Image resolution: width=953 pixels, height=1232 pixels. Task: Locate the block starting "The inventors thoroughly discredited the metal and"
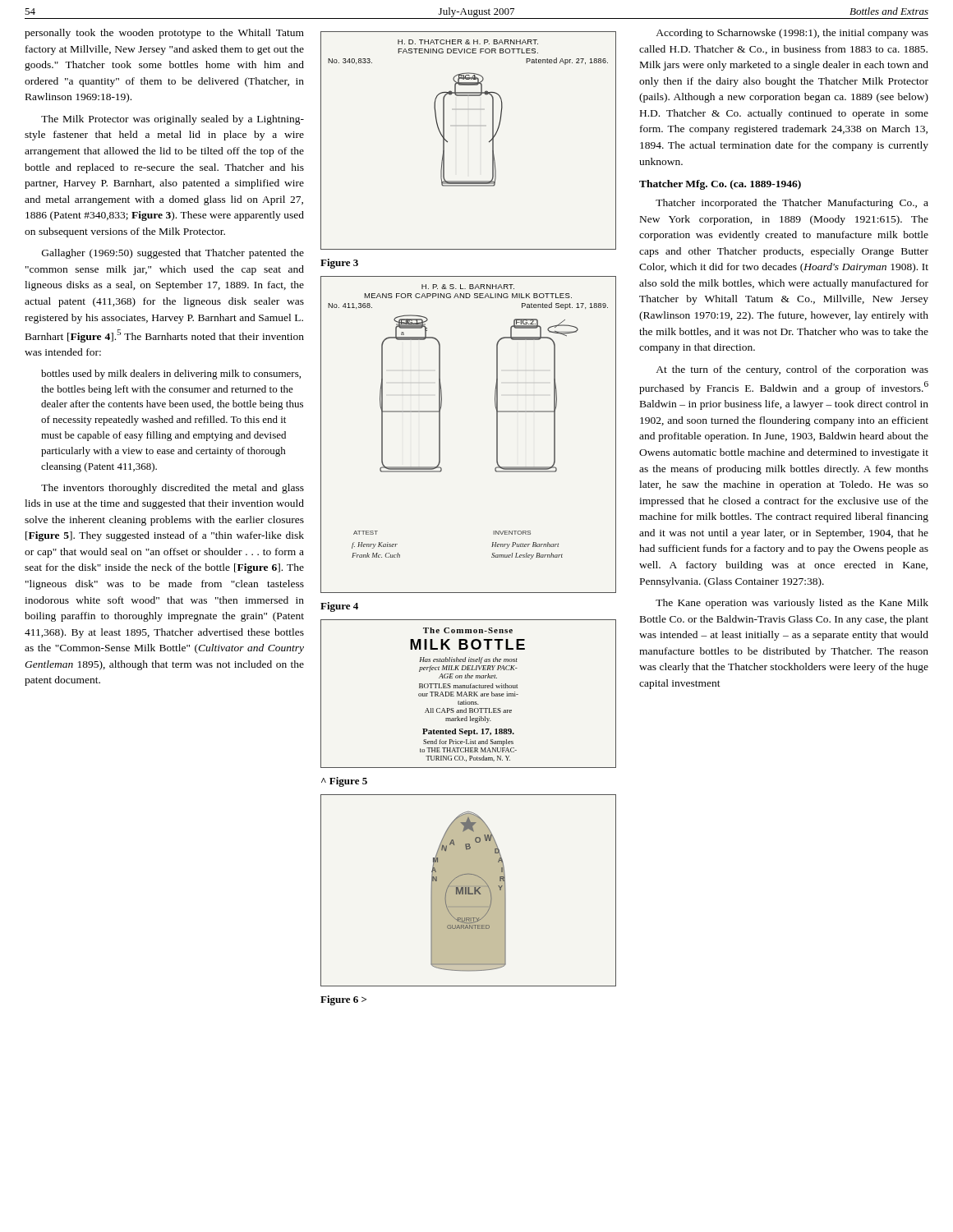[x=164, y=584]
